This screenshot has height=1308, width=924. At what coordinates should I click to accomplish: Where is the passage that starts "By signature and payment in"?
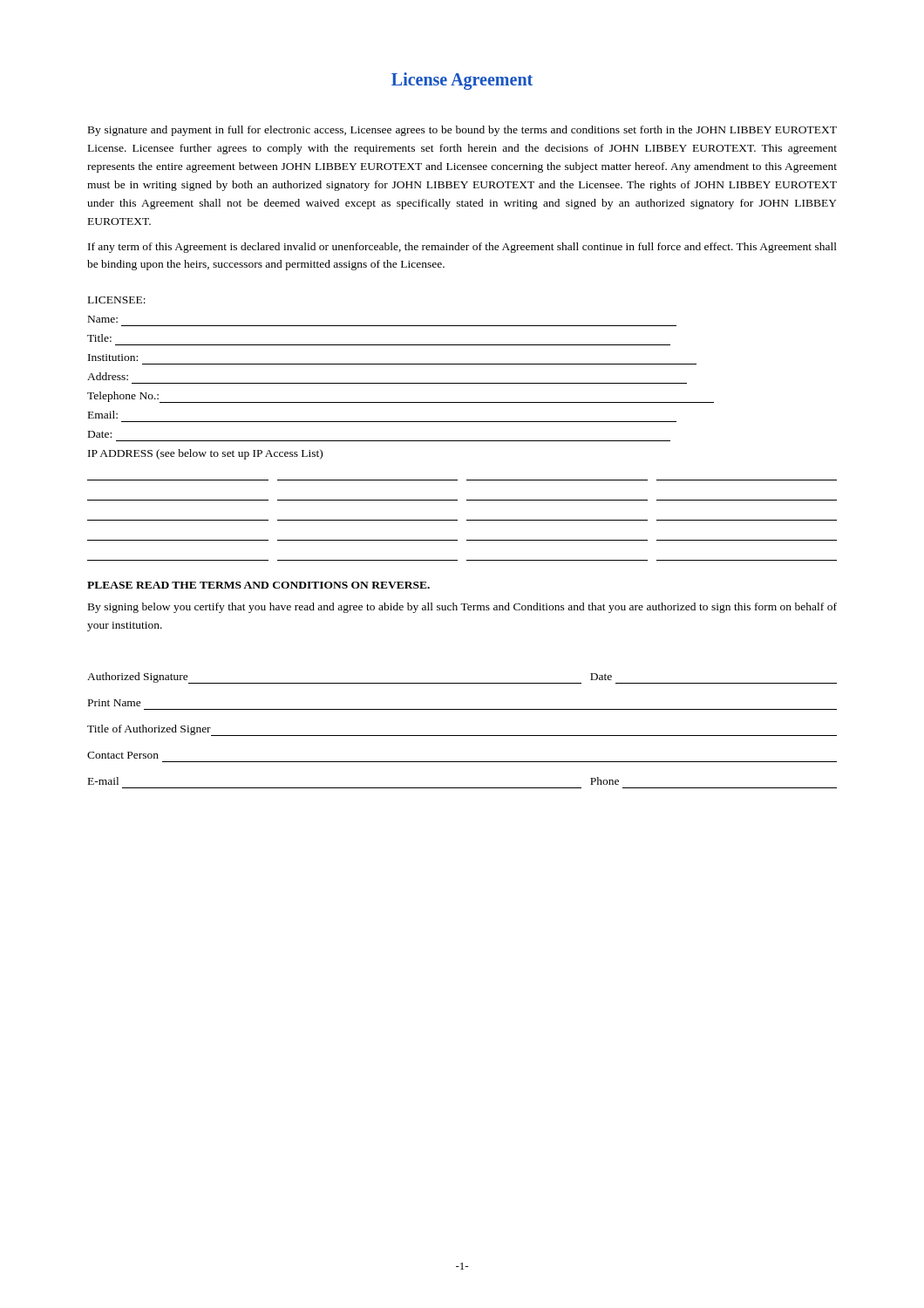pyautogui.click(x=462, y=175)
